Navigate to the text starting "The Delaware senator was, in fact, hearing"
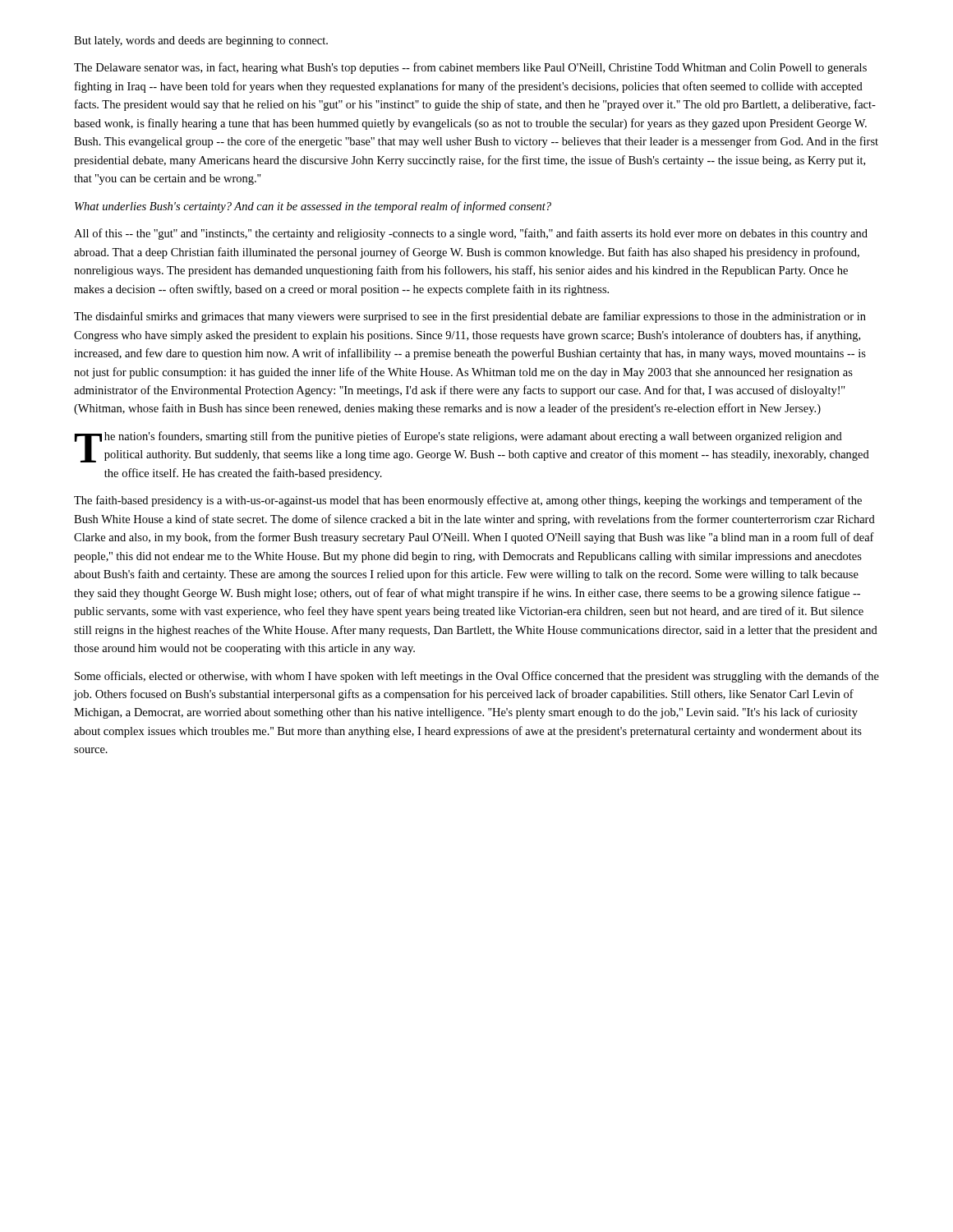This screenshot has width=953, height=1232. pyautogui.click(x=476, y=123)
